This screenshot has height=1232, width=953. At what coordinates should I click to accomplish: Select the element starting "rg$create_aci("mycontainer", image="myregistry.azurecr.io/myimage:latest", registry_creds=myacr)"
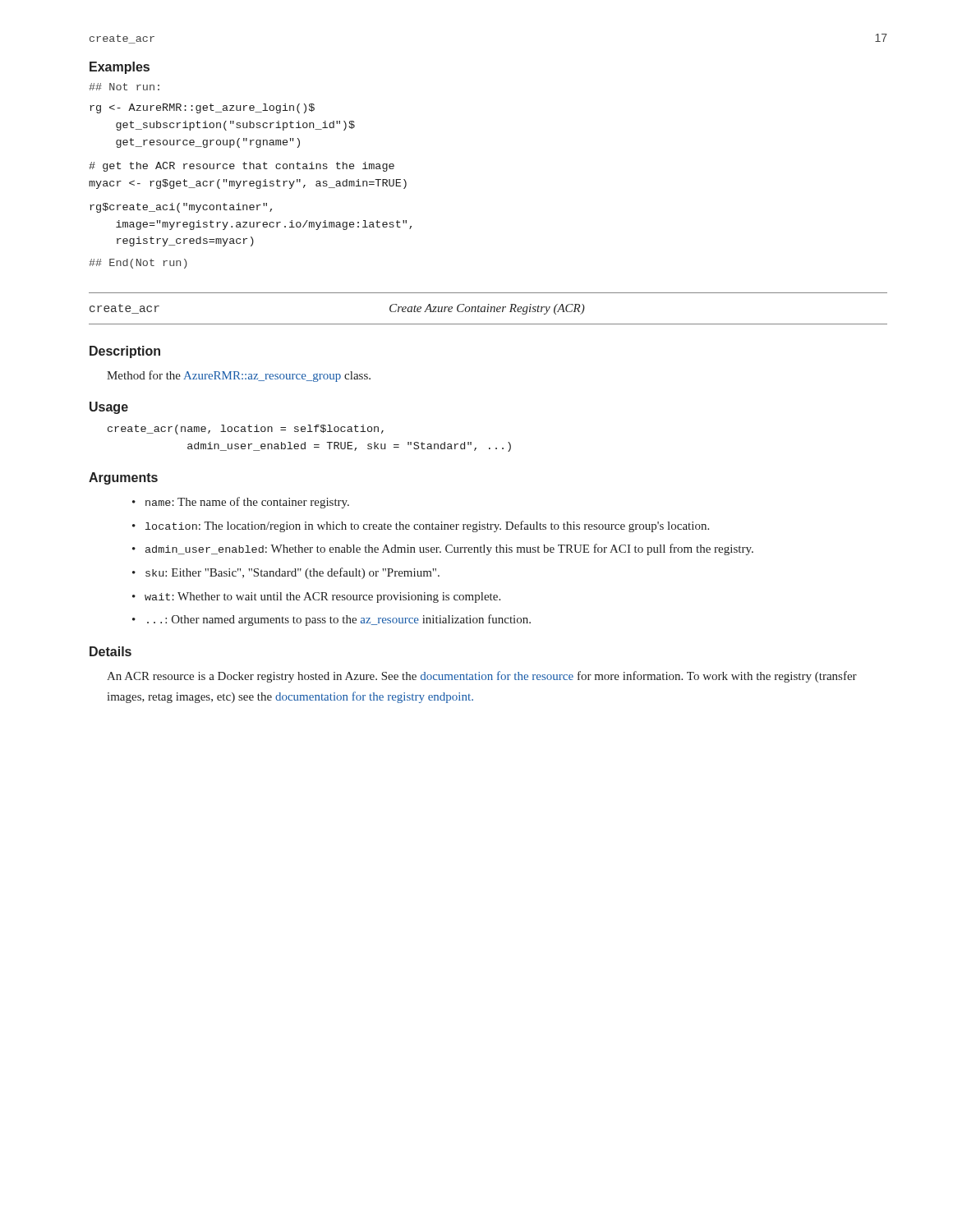181,208
